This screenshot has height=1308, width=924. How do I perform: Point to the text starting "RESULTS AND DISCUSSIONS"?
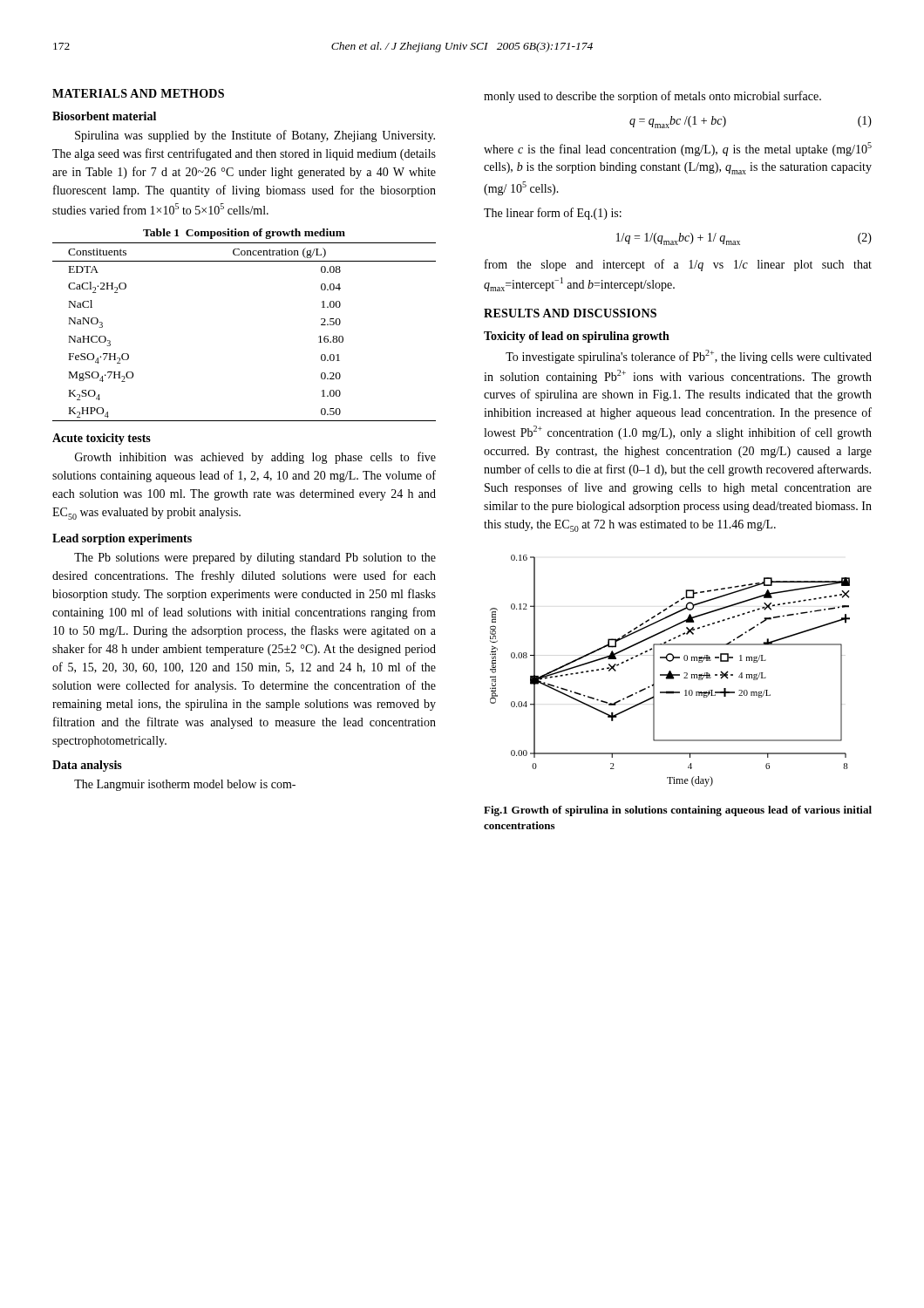point(570,313)
